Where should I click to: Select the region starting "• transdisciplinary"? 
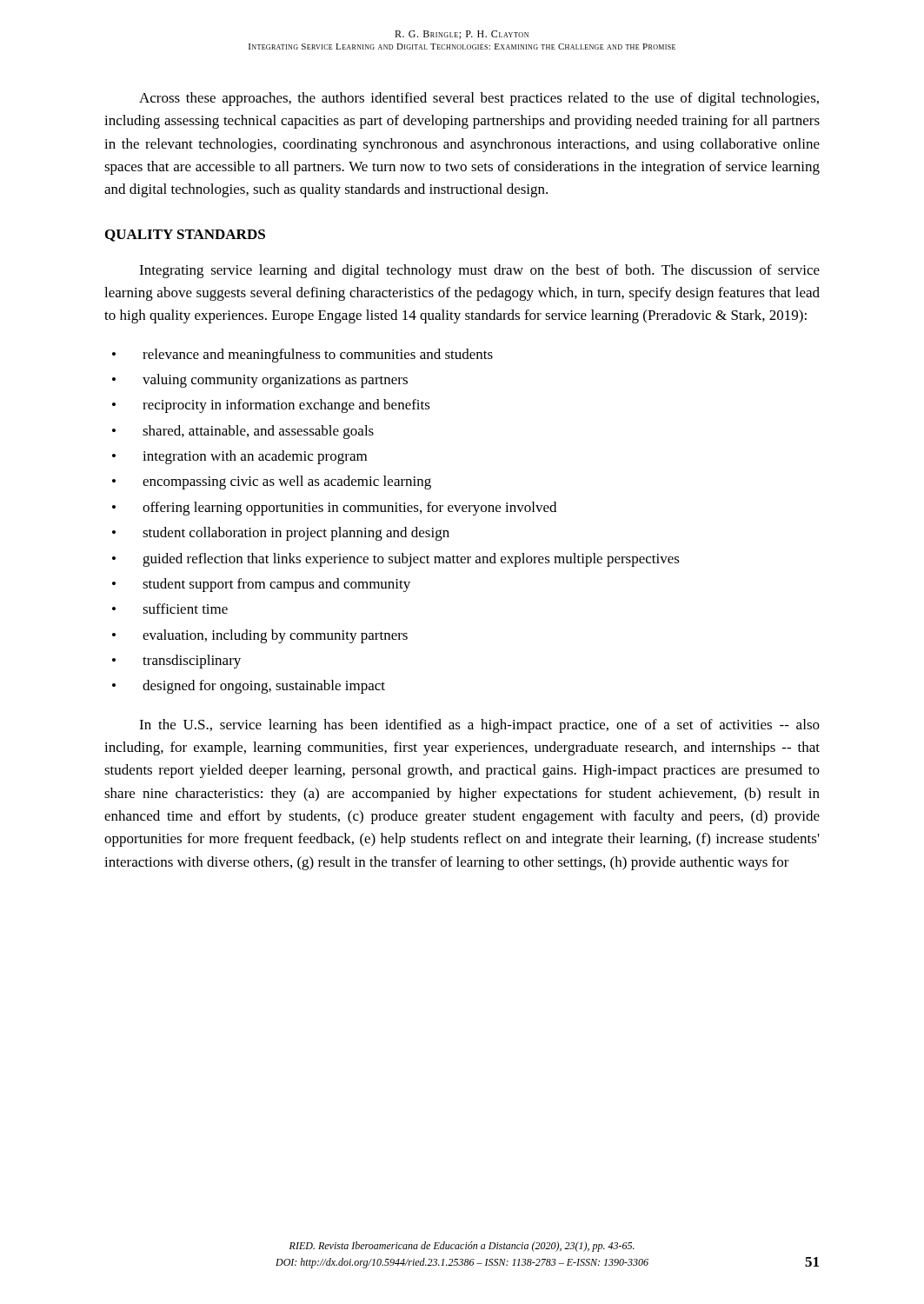(176, 662)
